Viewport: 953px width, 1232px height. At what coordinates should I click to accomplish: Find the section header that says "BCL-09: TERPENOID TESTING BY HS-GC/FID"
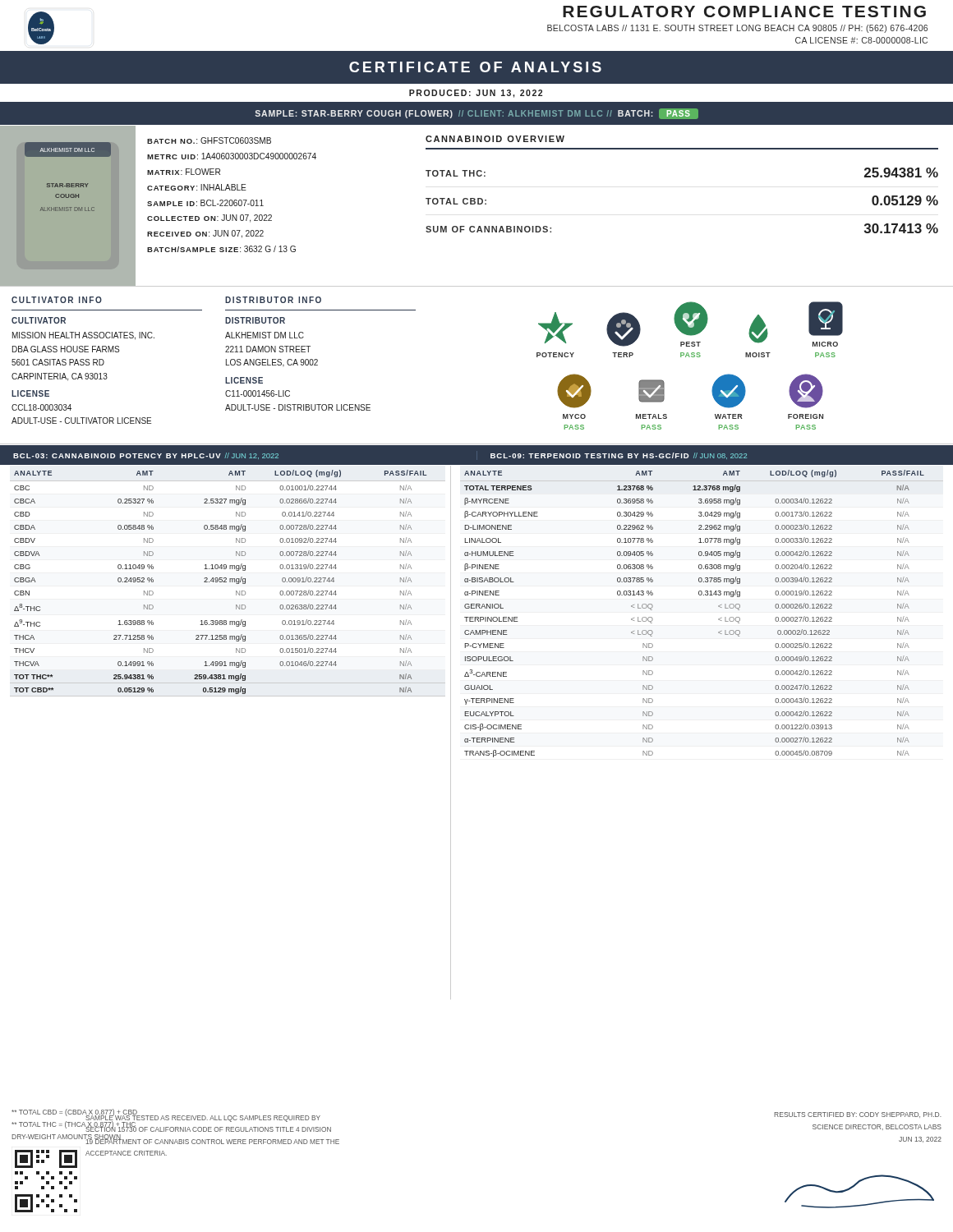point(619,455)
